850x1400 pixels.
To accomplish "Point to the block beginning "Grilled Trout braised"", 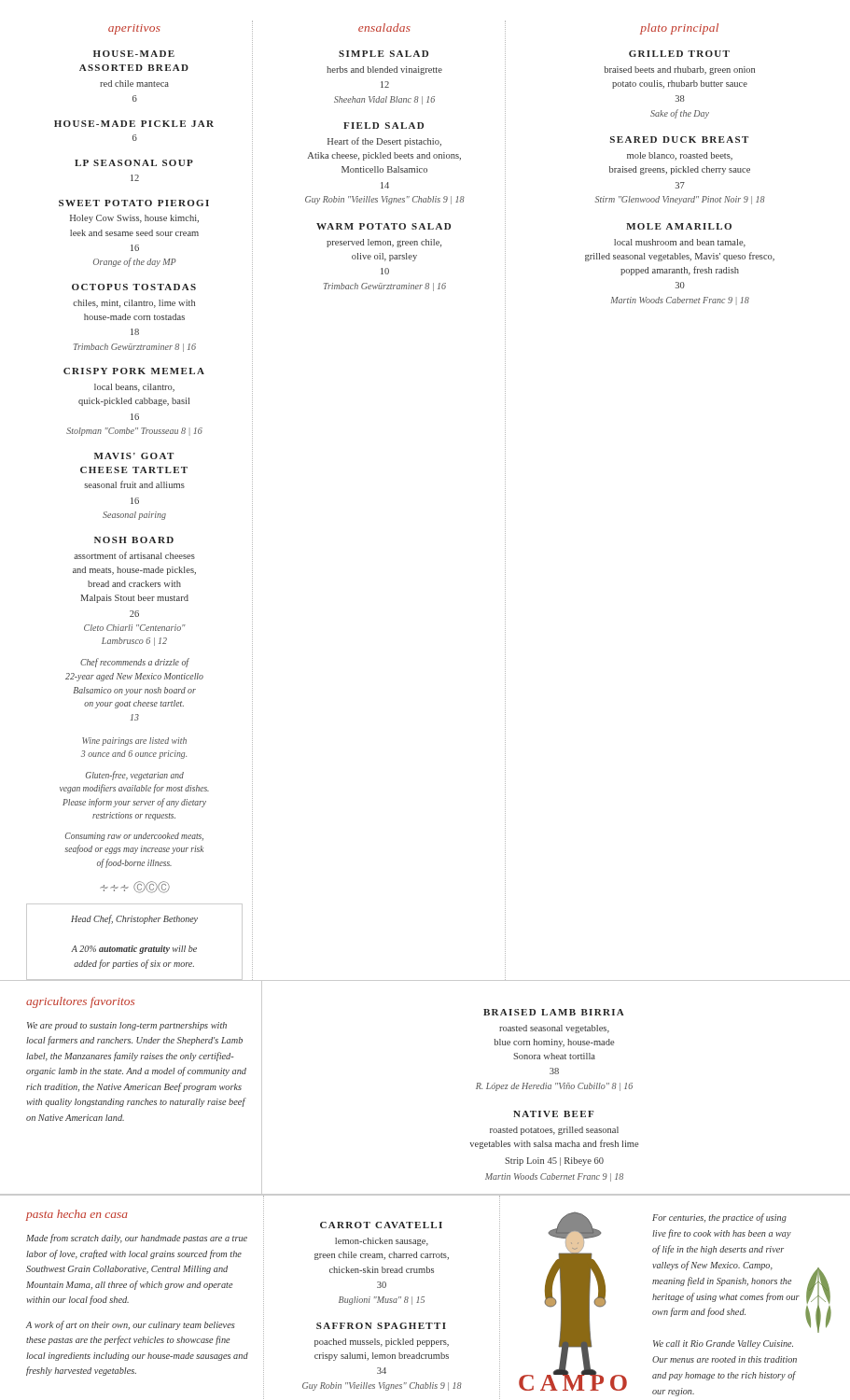I will pos(680,83).
